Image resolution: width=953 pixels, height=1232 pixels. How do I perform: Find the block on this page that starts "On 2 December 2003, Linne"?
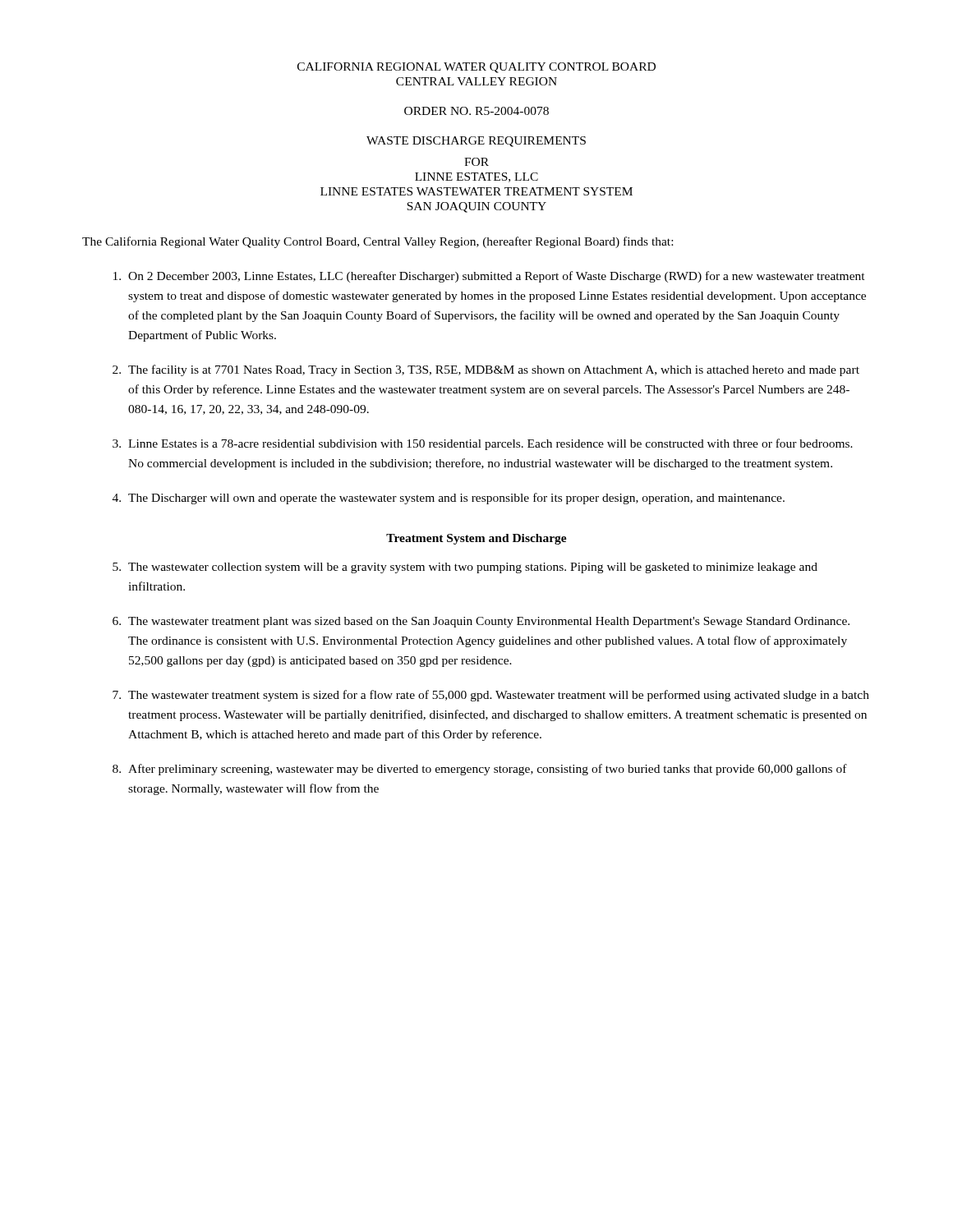pyautogui.click(x=476, y=306)
